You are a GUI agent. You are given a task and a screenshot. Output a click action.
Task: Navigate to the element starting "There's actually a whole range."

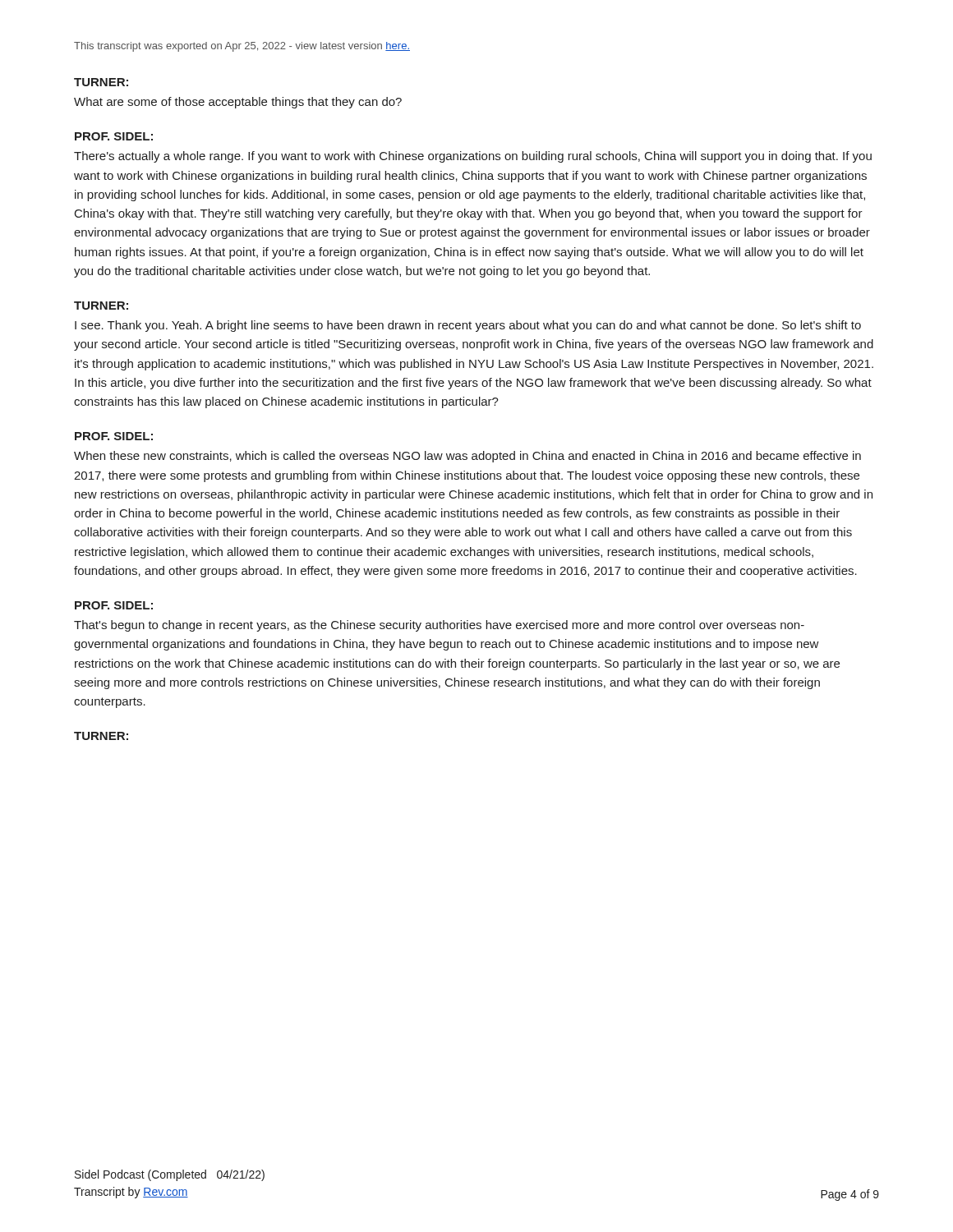click(x=473, y=213)
